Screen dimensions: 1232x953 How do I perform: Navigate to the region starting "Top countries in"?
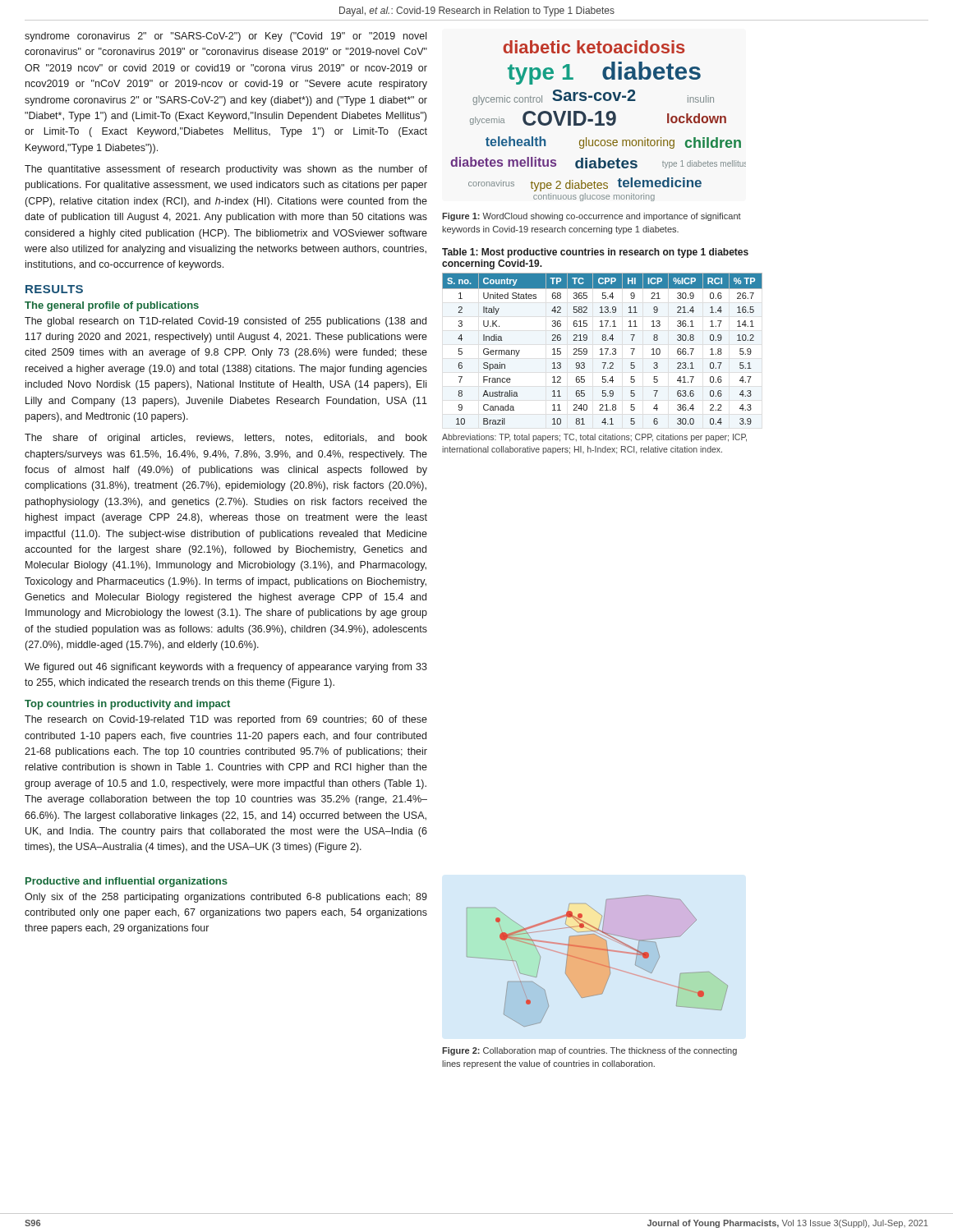tap(128, 704)
